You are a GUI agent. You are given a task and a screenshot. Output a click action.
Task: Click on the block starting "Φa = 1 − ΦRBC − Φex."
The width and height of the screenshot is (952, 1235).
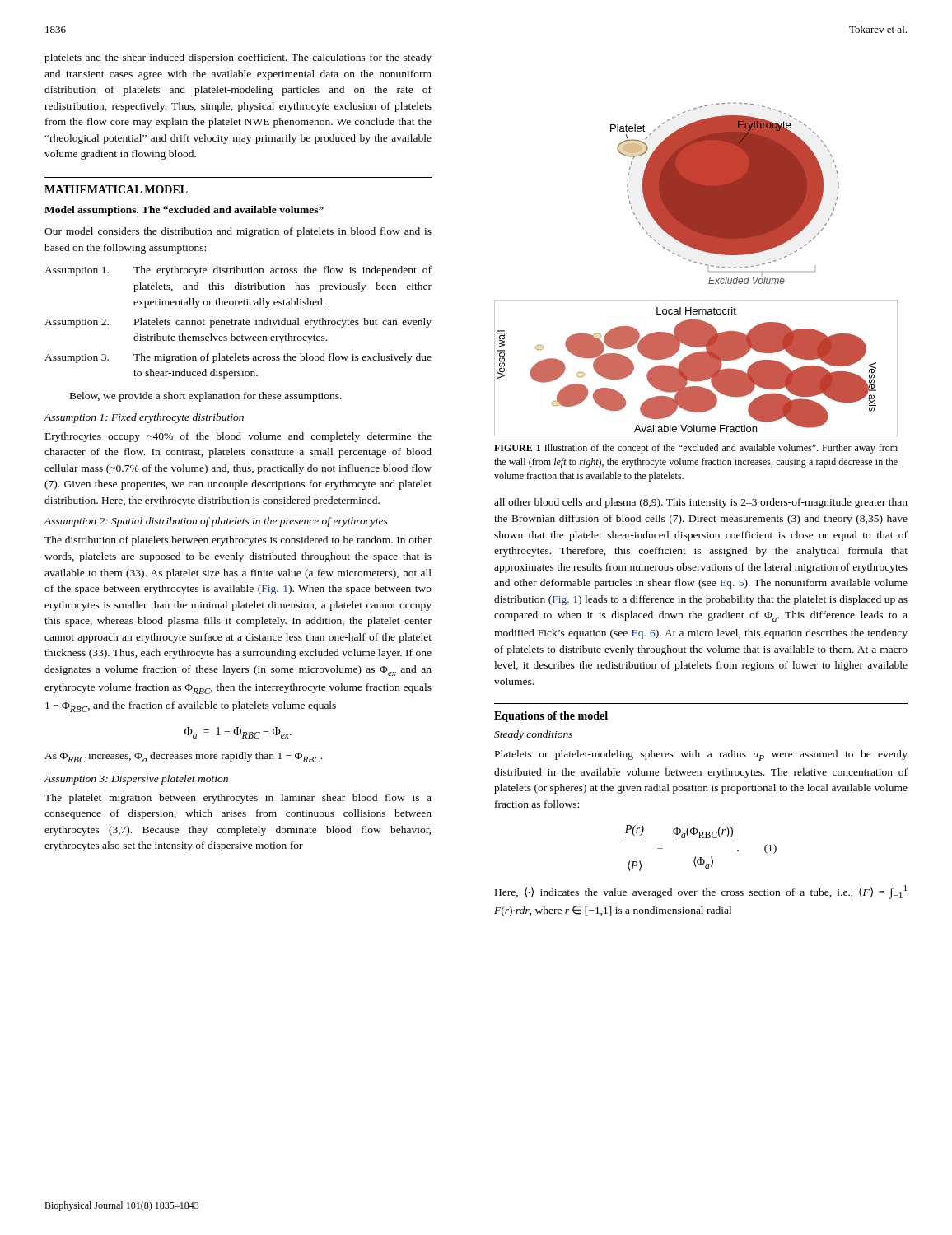(238, 733)
